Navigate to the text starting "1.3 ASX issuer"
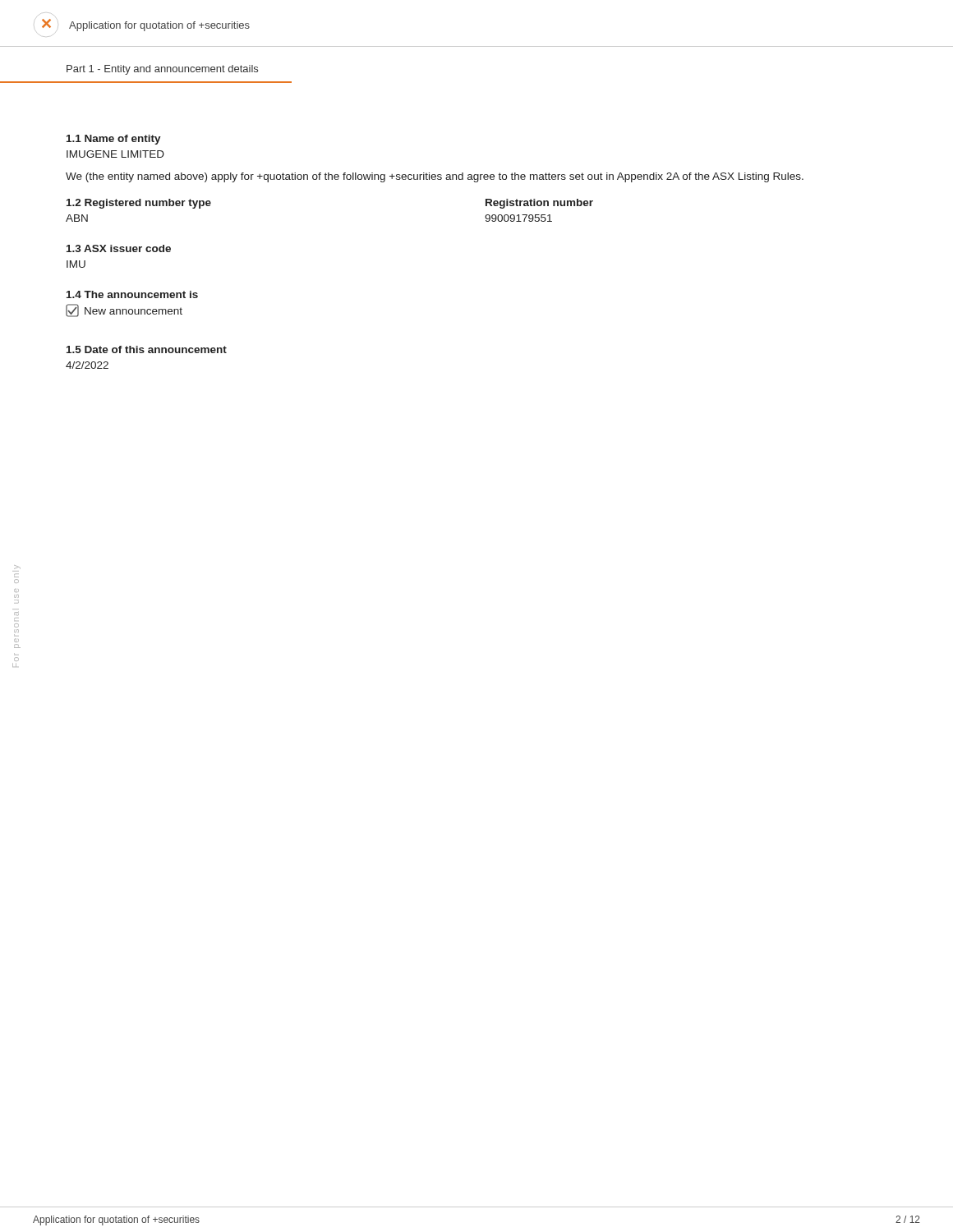Screen dimensions: 1232x953 point(119,249)
